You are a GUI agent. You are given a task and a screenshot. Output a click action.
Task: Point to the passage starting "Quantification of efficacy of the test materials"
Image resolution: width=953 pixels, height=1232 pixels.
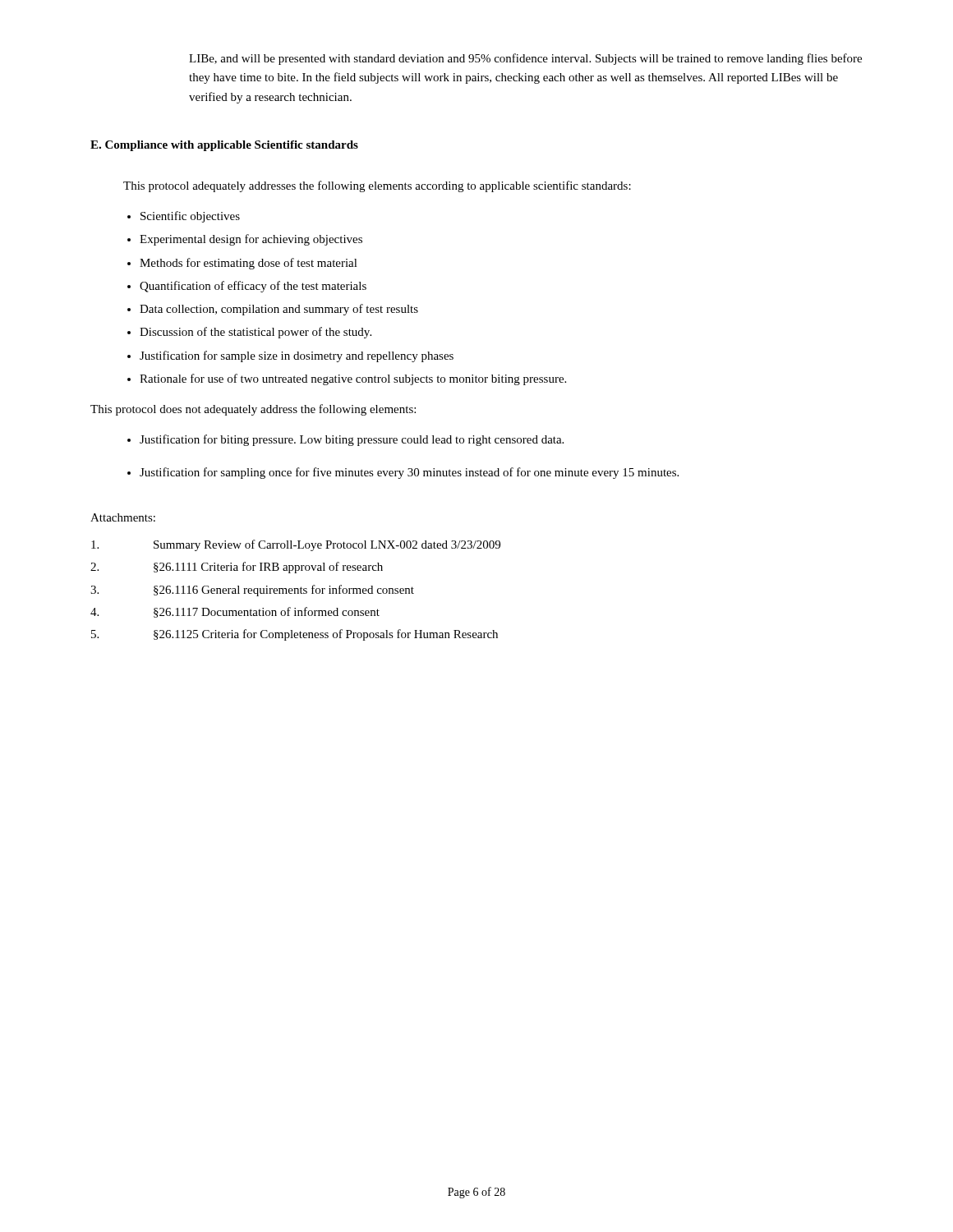pyautogui.click(x=253, y=286)
